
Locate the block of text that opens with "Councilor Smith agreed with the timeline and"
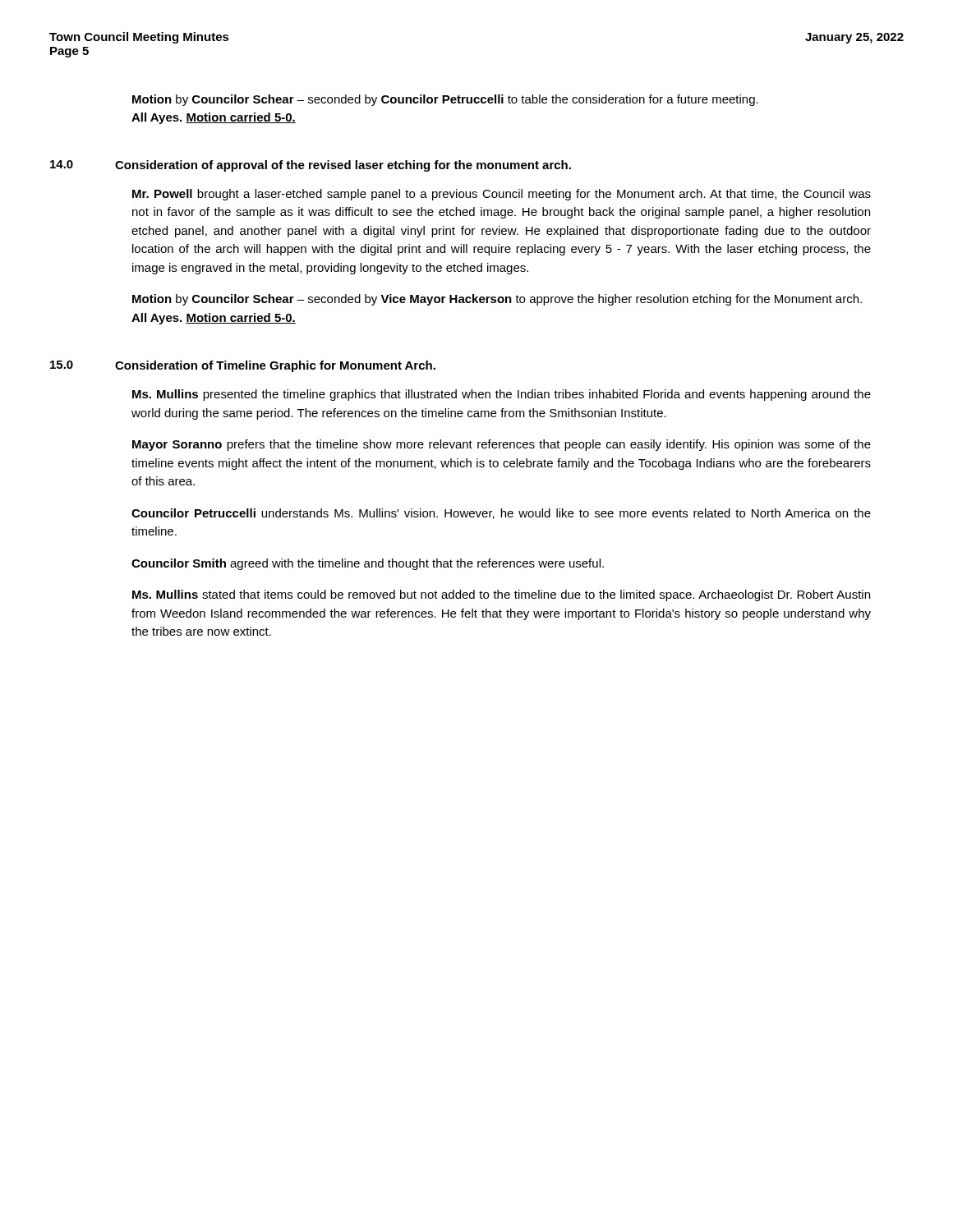click(x=368, y=563)
